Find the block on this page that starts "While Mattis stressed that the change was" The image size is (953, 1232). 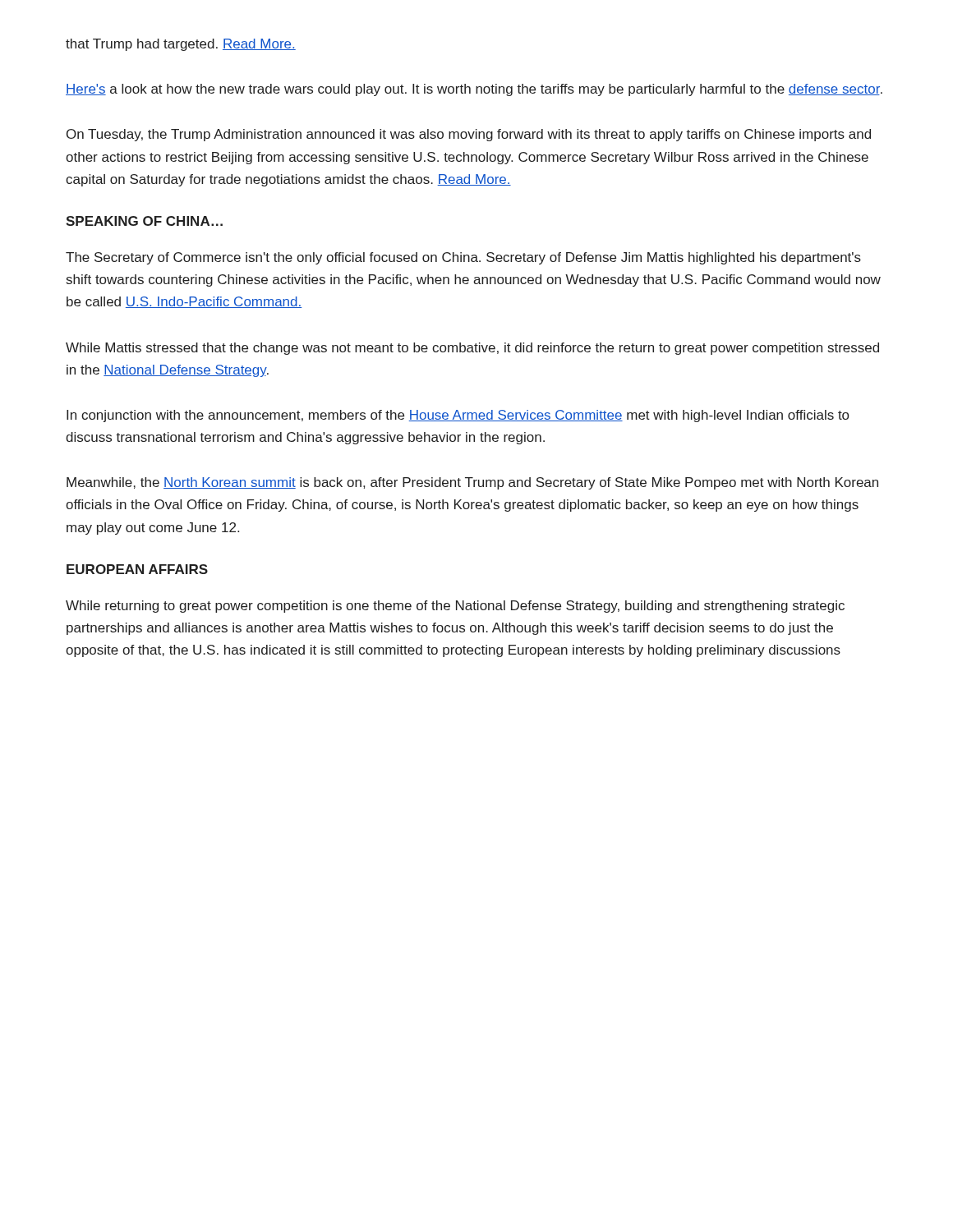(473, 359)
